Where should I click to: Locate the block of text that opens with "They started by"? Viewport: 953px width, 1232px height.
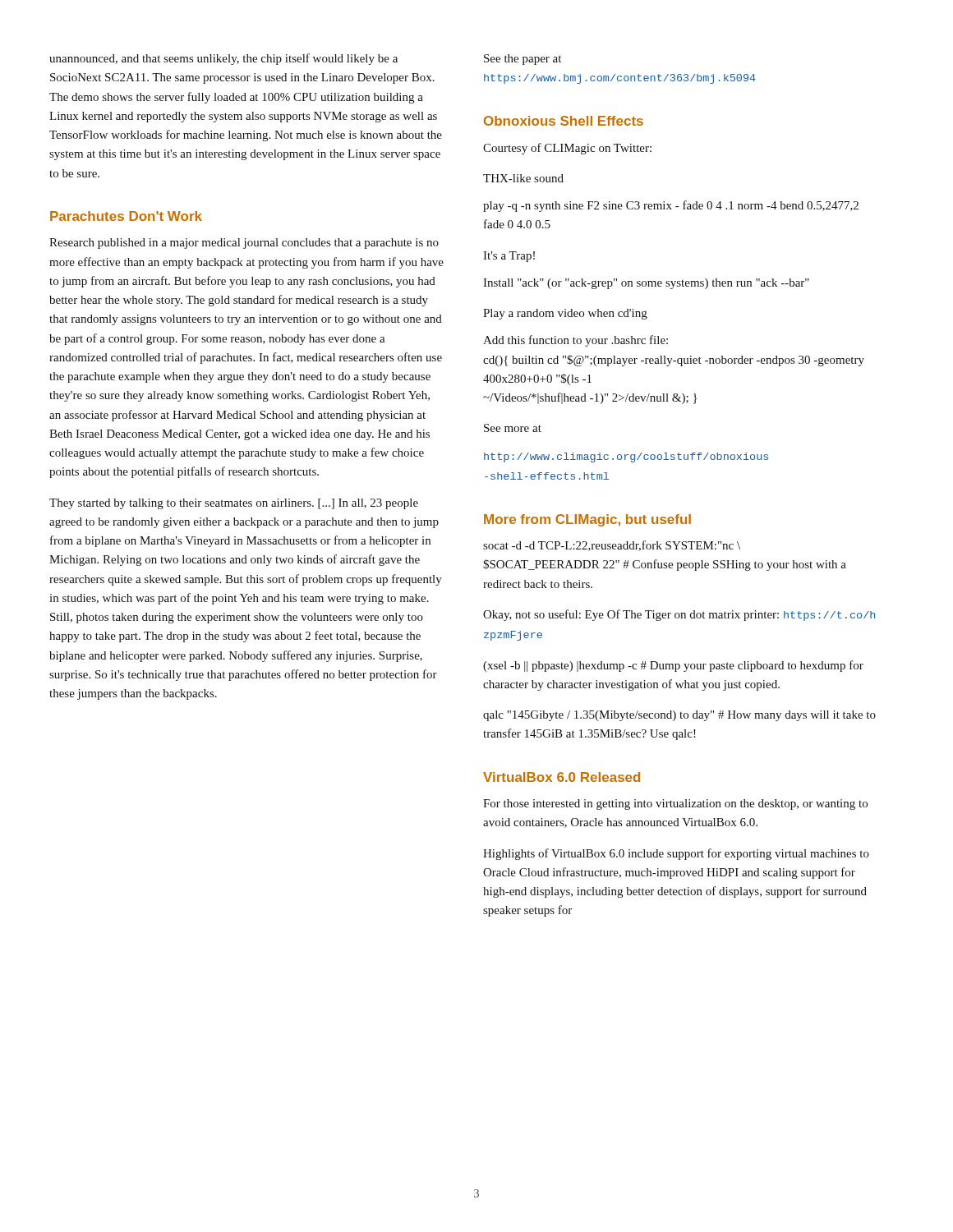click(x=246, y=598)
